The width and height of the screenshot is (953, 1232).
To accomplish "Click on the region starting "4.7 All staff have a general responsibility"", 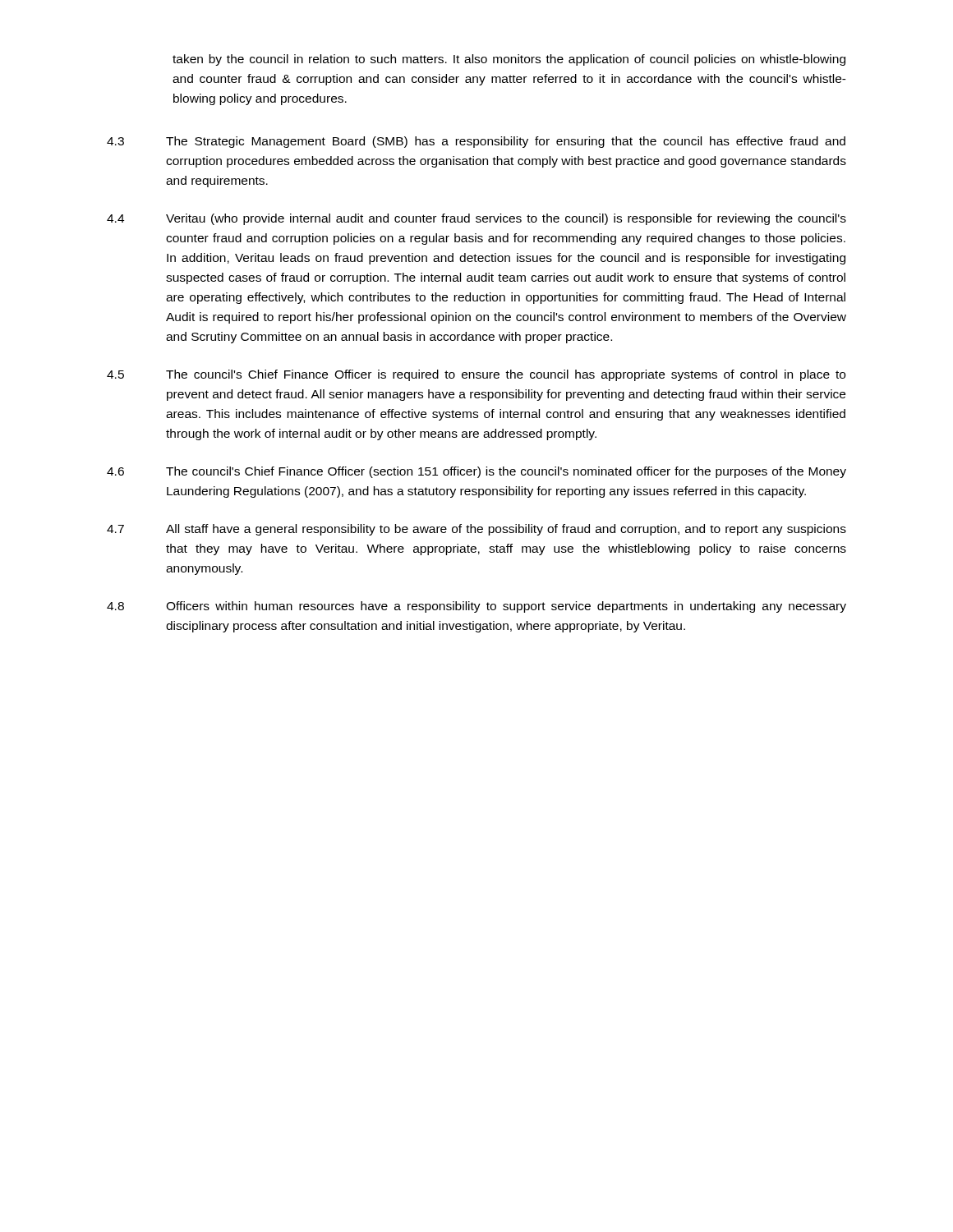I will [x=476, y=549].
